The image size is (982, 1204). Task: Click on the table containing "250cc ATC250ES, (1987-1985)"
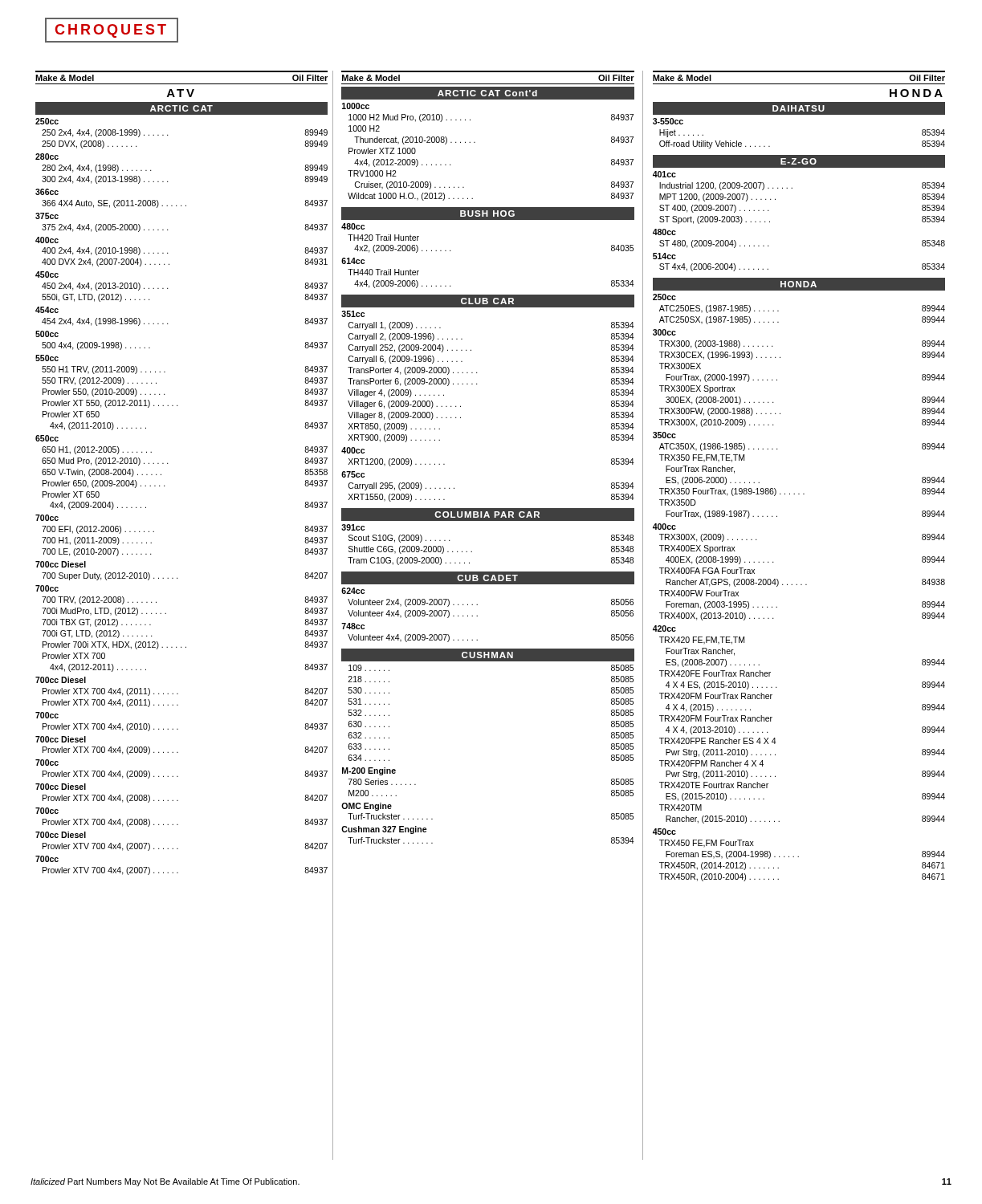pos(799,588)
